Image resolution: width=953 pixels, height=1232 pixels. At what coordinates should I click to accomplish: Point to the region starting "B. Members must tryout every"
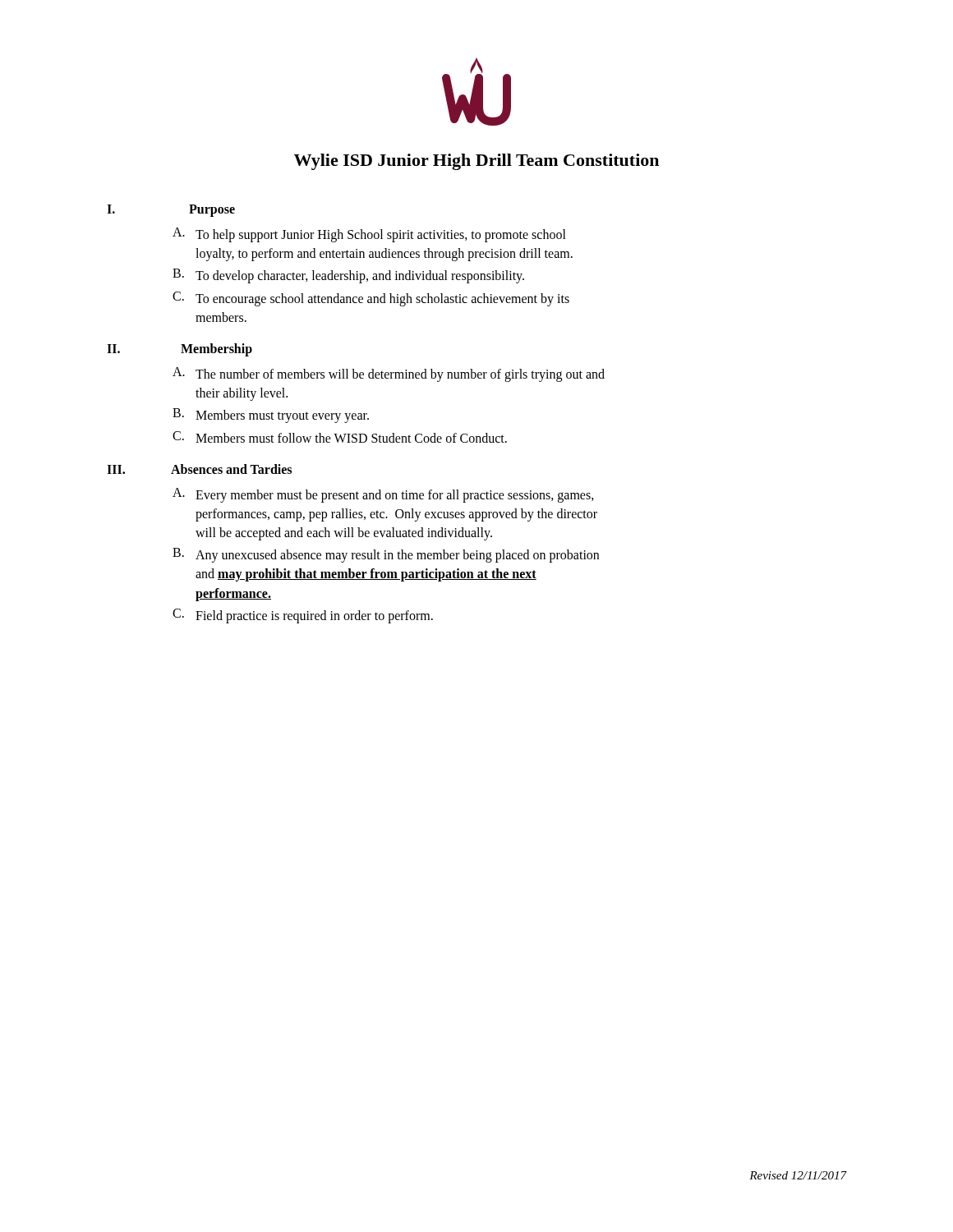pos(271,415)
